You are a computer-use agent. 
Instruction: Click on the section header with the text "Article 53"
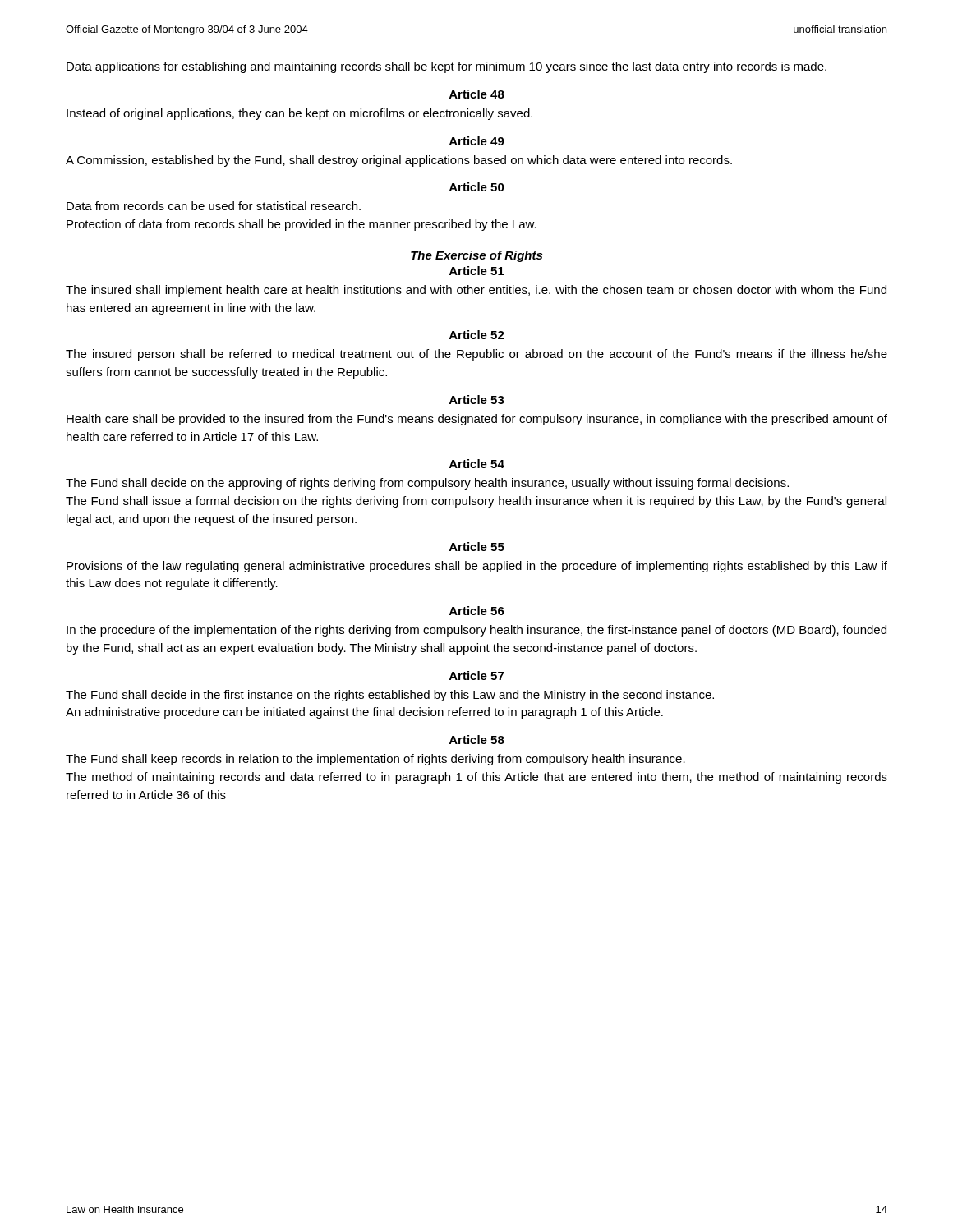[x=476, y=399]
